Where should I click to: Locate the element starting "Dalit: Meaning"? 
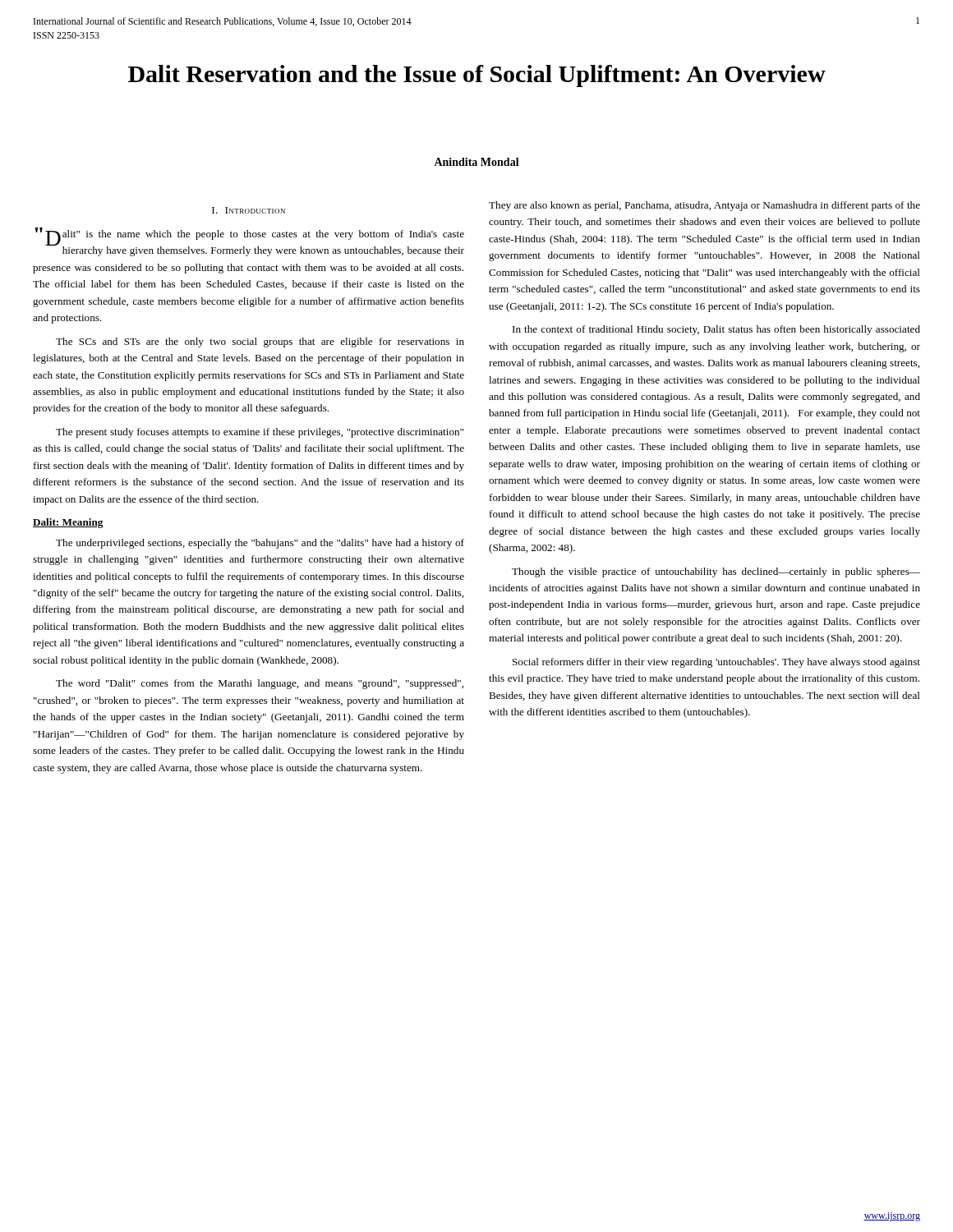coord(68,523)
